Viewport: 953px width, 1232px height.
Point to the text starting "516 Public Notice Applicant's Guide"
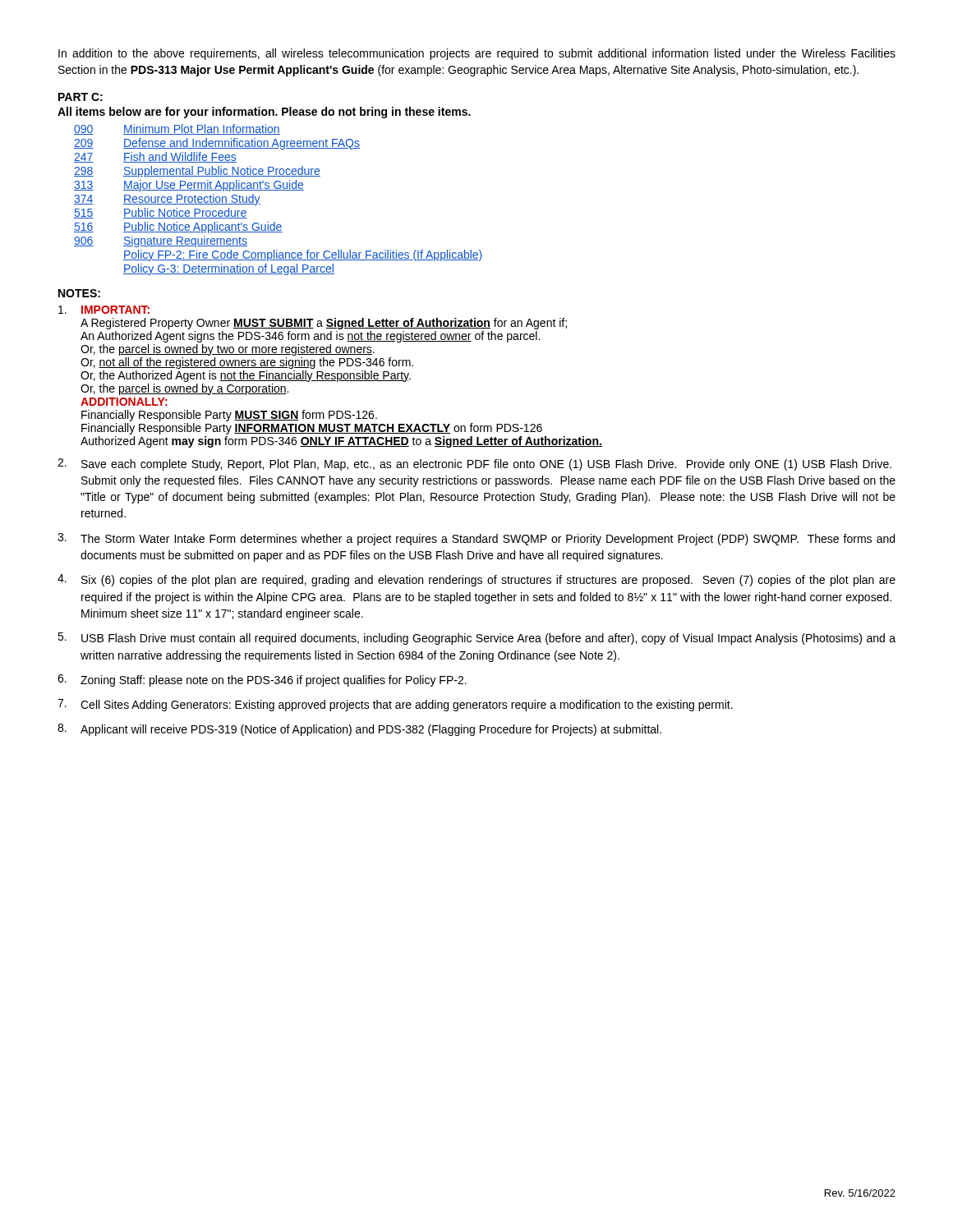[178, 226]
